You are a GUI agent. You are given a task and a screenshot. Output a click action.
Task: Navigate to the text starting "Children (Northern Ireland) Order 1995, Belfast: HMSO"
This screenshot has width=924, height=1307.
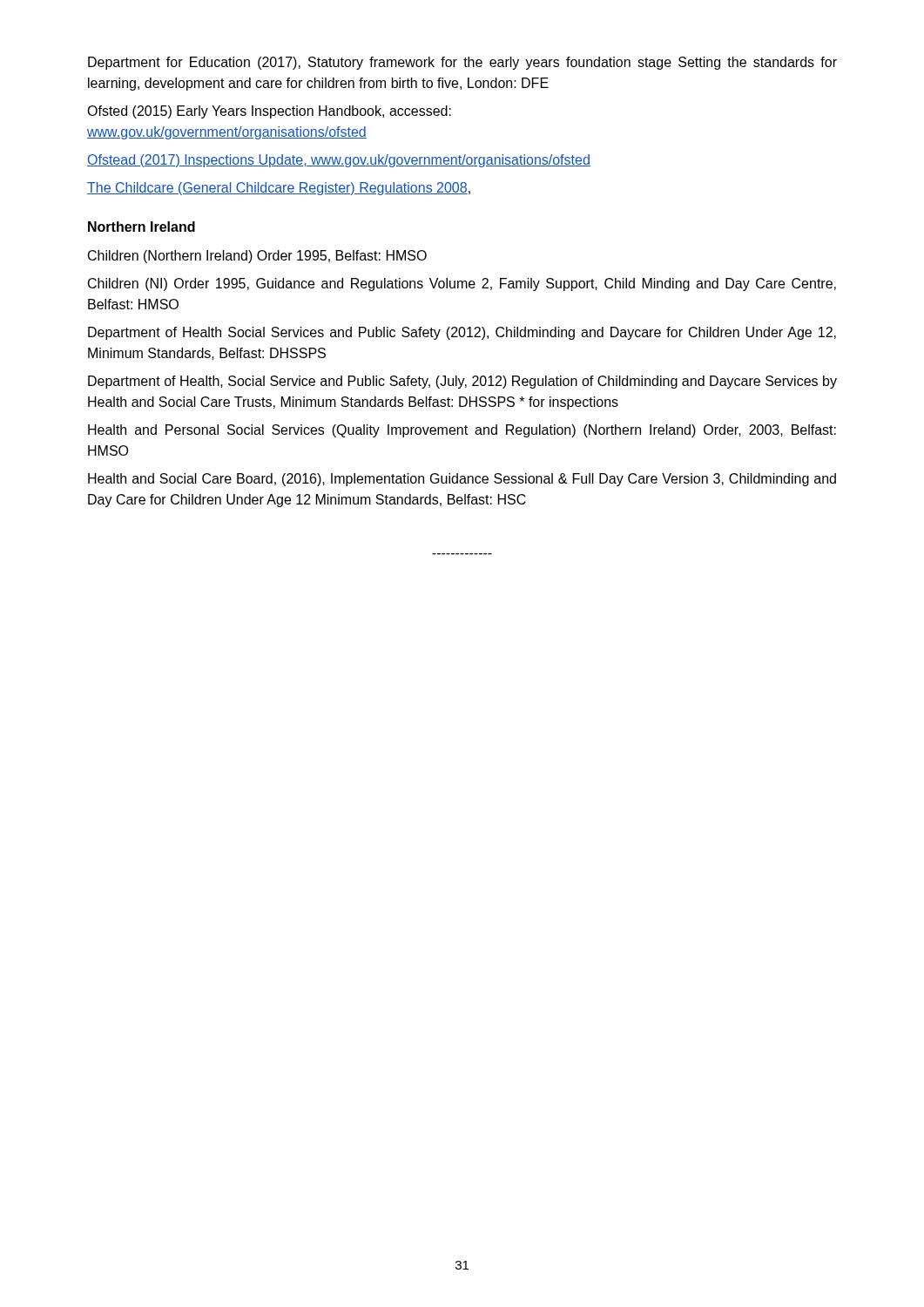tap(257, 256)
